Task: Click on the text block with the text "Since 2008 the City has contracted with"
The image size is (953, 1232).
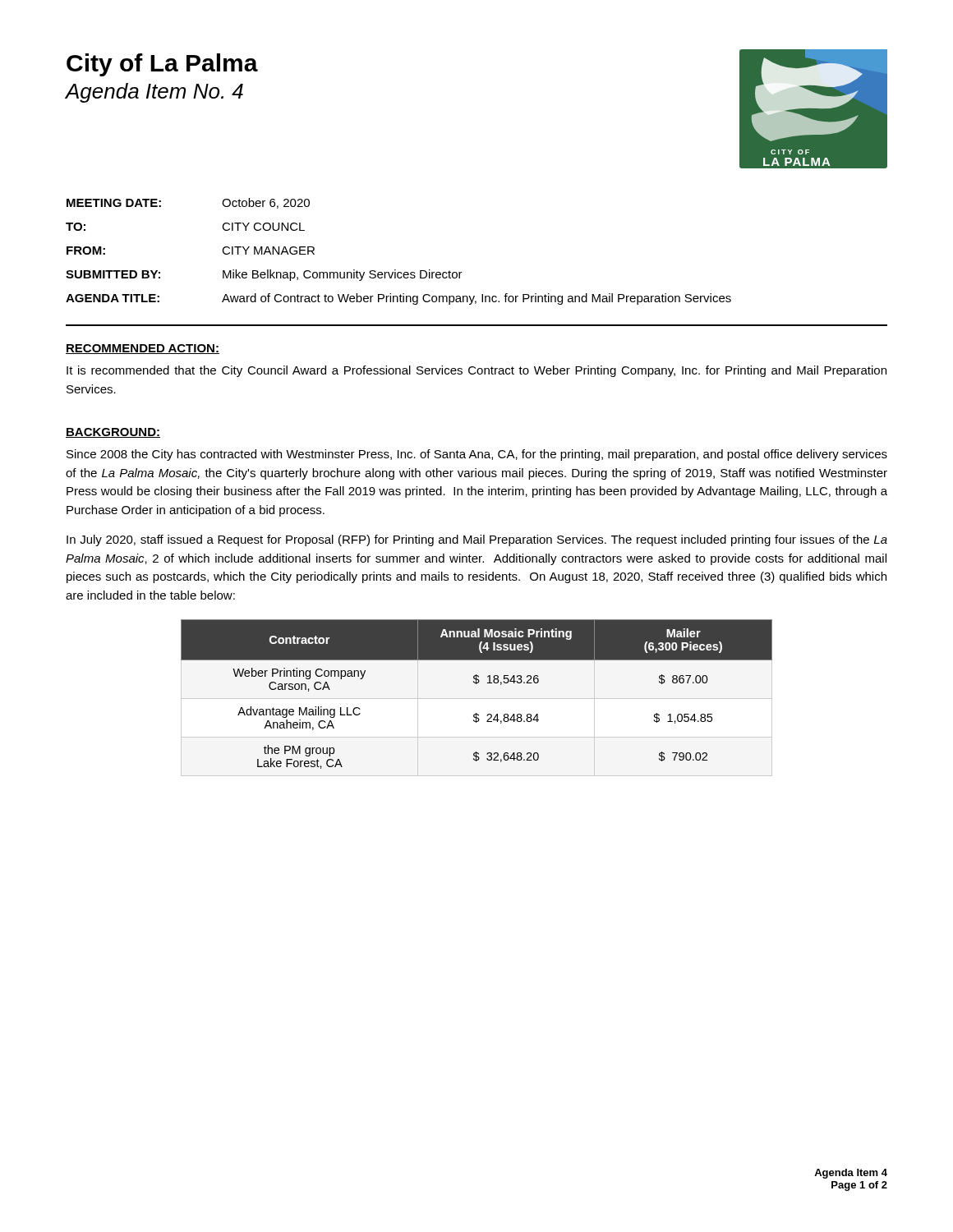Action: click(x=476, y=482)
